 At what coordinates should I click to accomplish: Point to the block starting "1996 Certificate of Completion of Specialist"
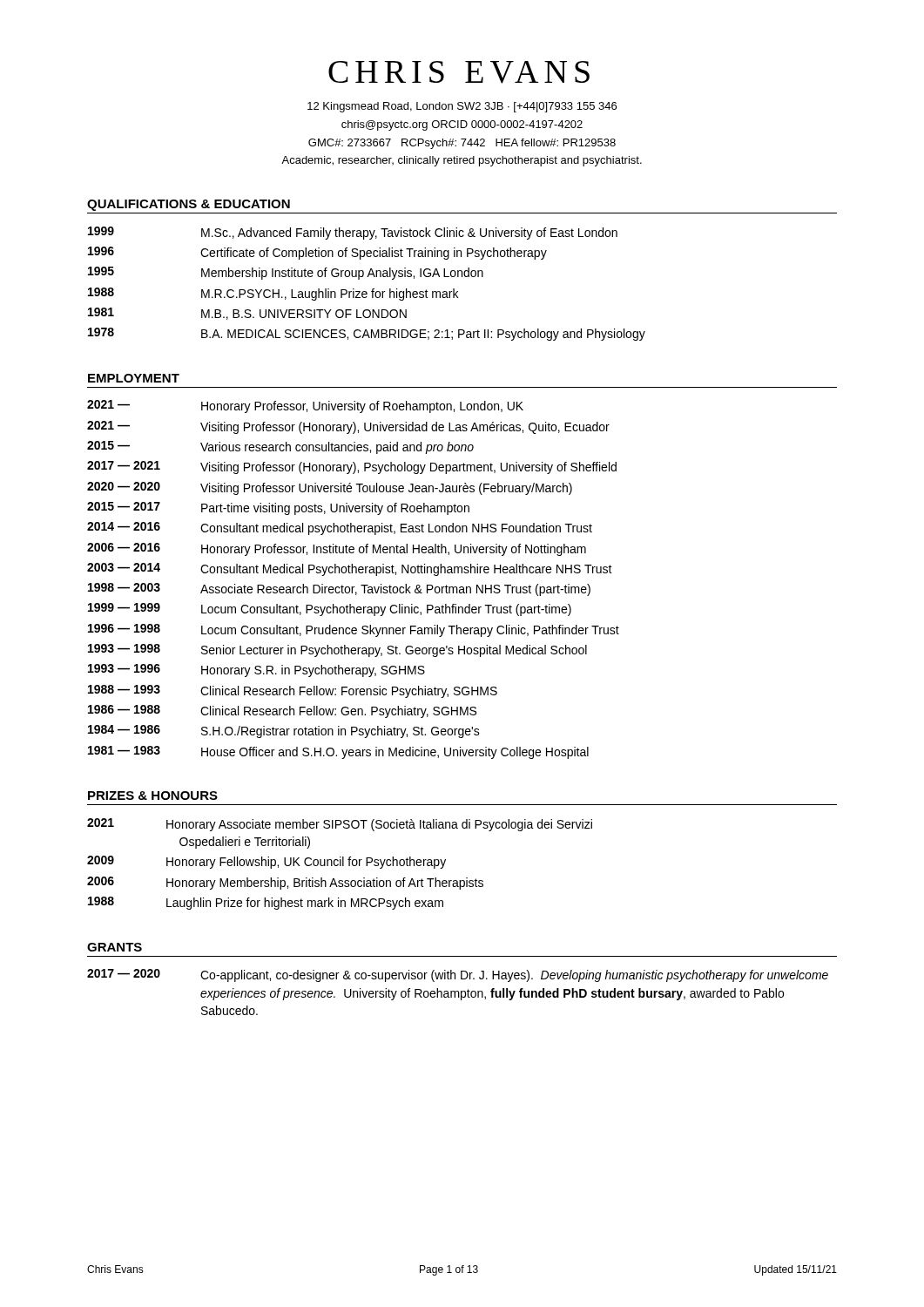click(x=462, y=253)
